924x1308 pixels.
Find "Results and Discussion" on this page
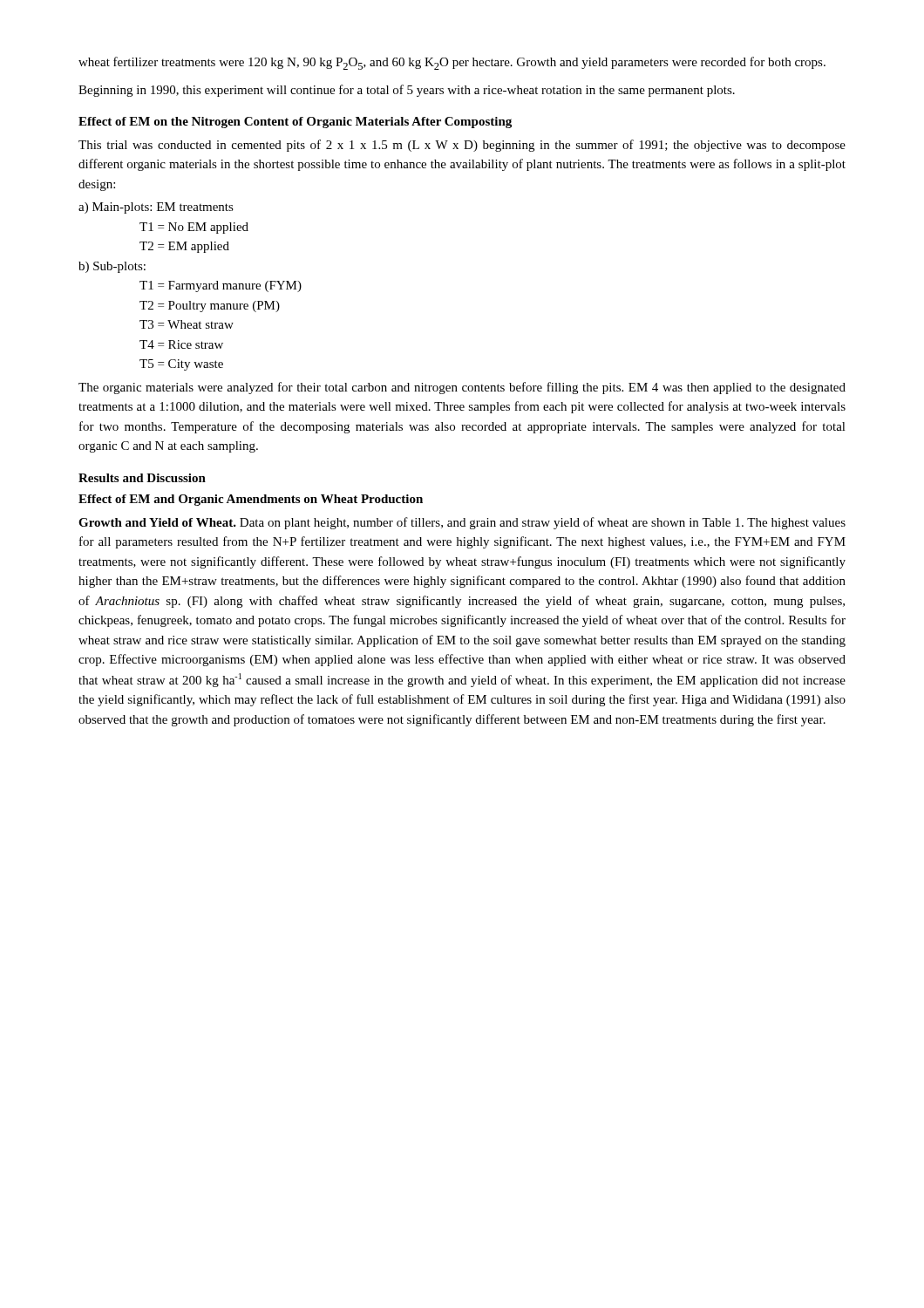[142, 478]
